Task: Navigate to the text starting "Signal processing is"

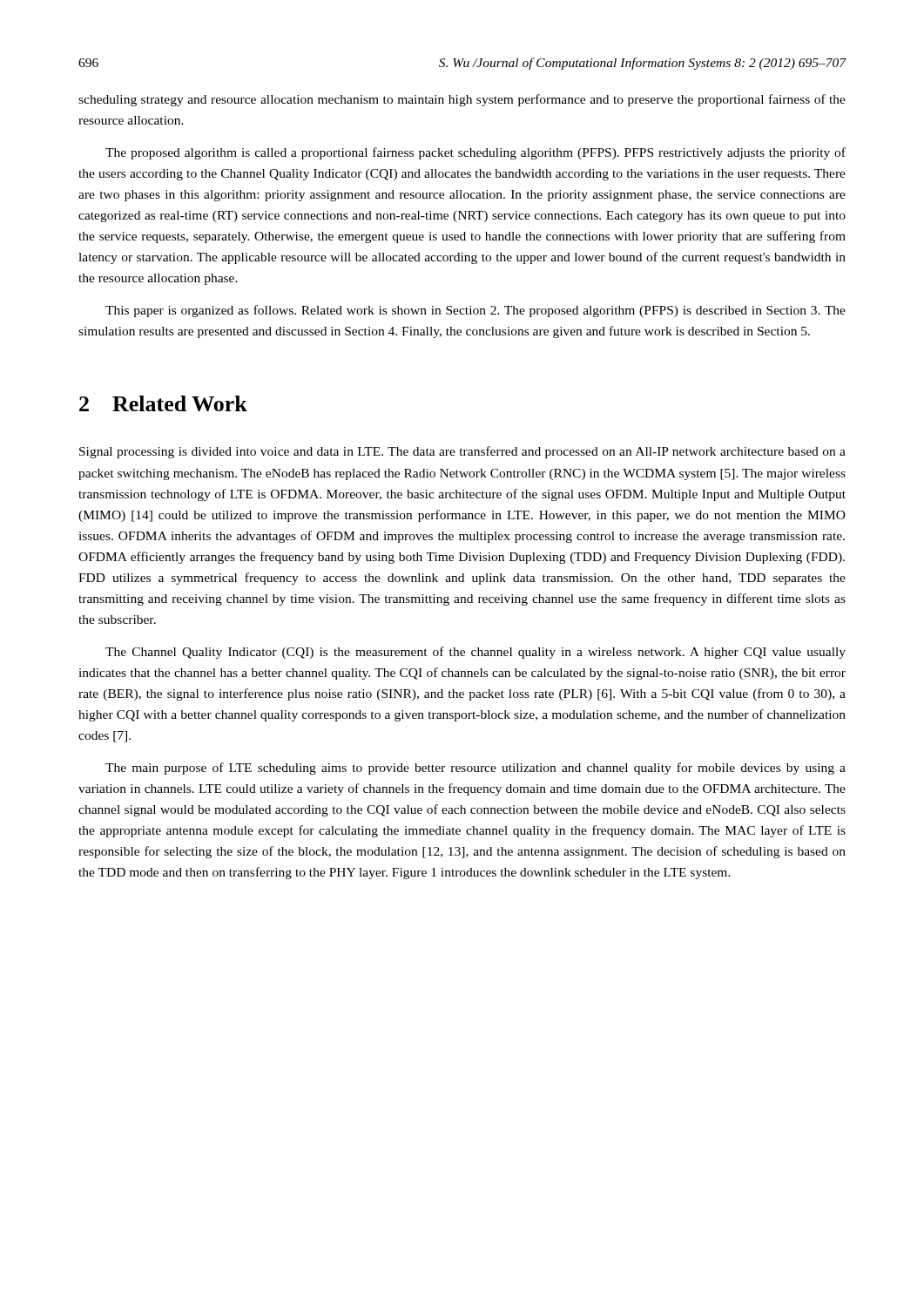Action: (462, 535)
